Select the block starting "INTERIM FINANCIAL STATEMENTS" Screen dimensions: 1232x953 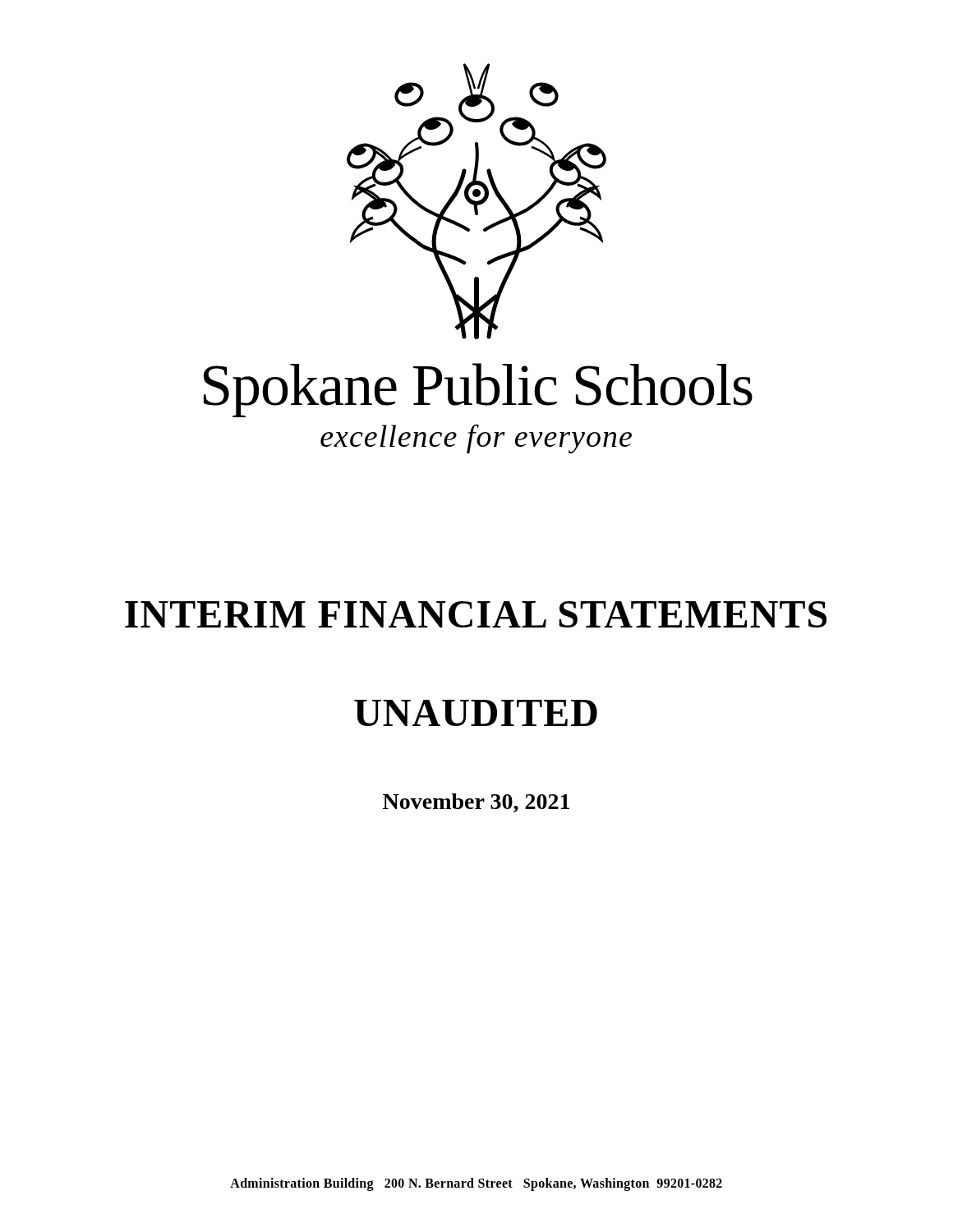(x=476, y=614)
